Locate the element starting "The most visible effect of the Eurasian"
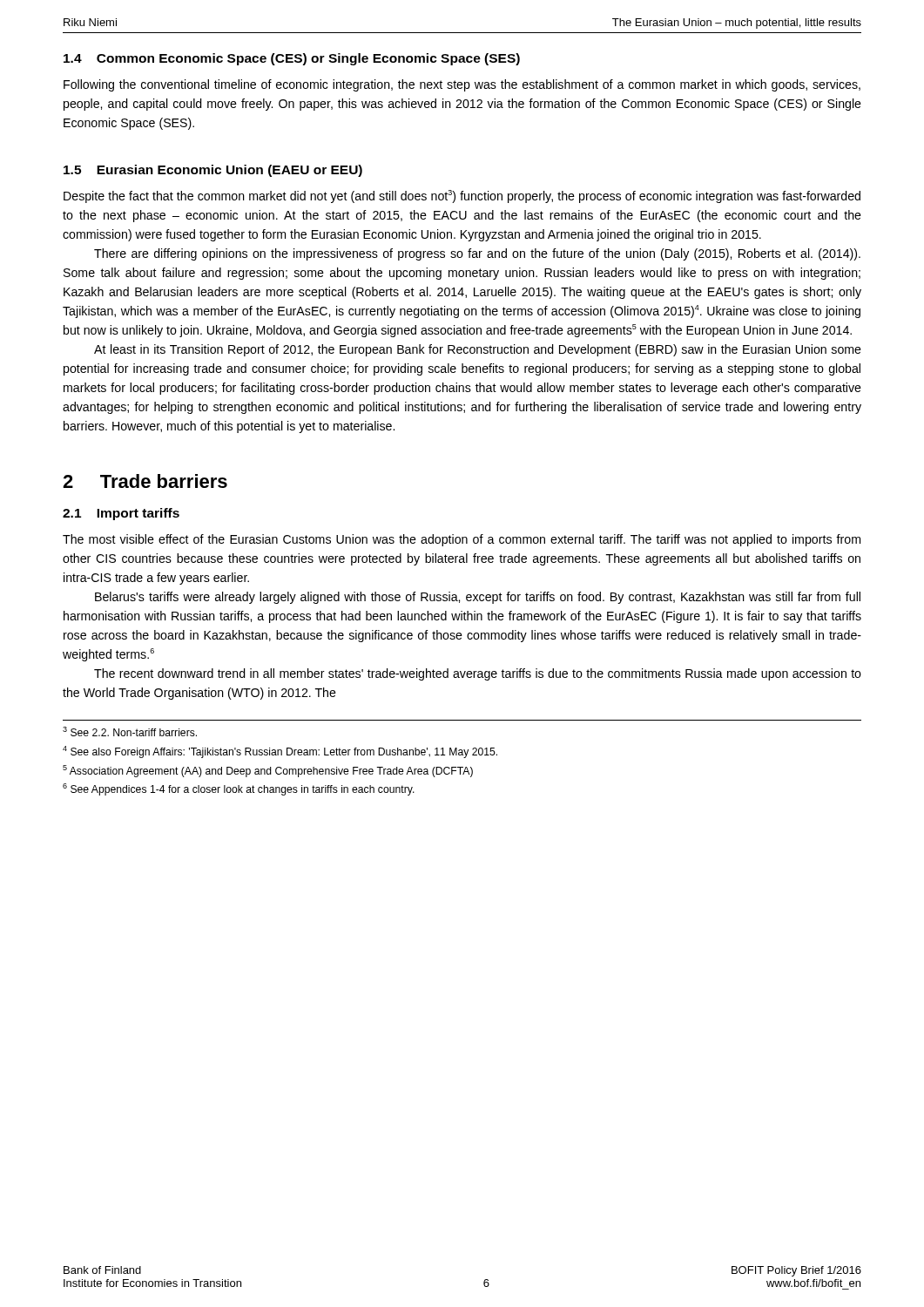This screenshot has height=1307, width=924. click(462, 616)
